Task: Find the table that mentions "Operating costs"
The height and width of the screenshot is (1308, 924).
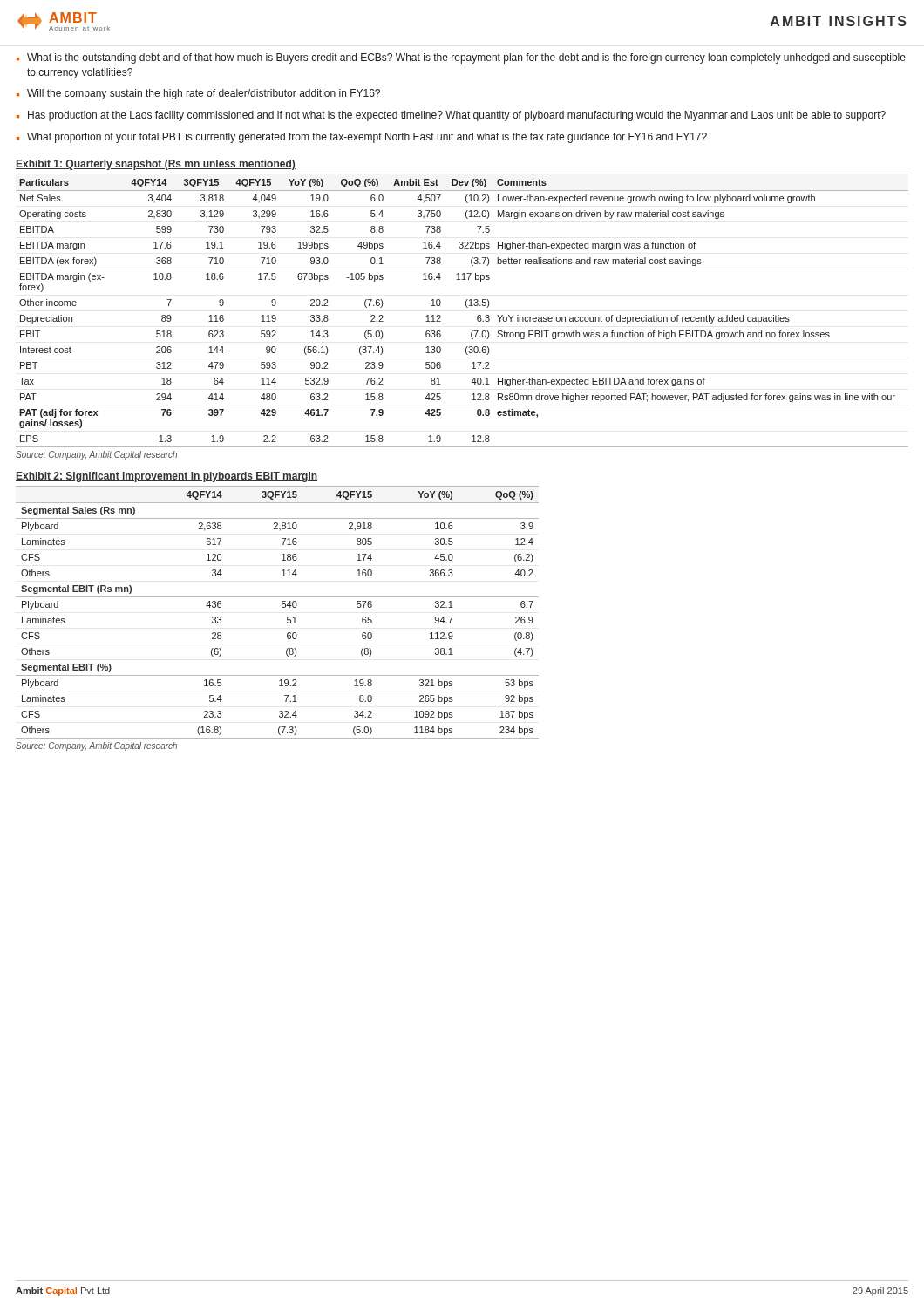Action: (x=462, y=310)
